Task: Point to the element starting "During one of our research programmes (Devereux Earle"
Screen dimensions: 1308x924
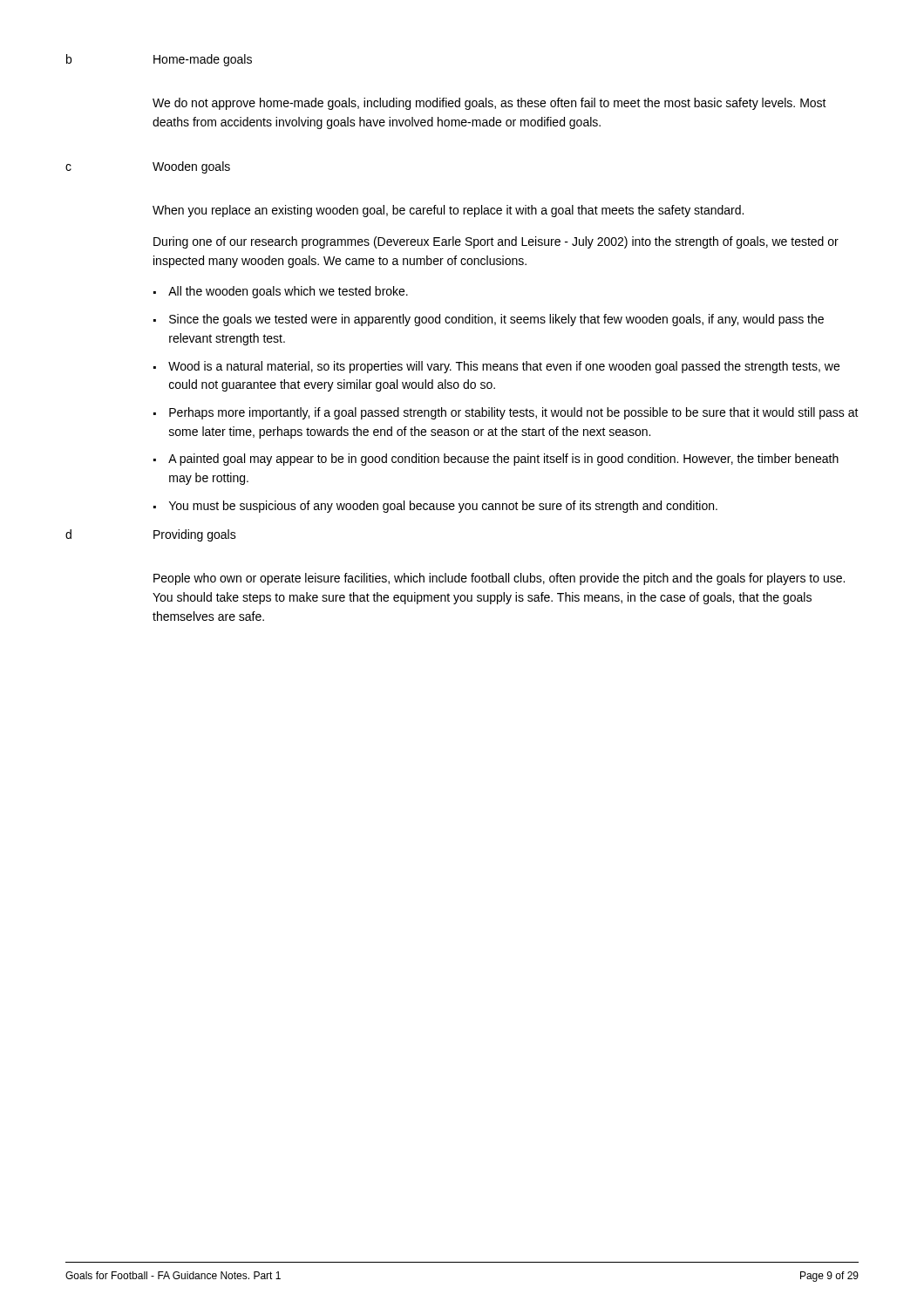Action: point(495,251)
